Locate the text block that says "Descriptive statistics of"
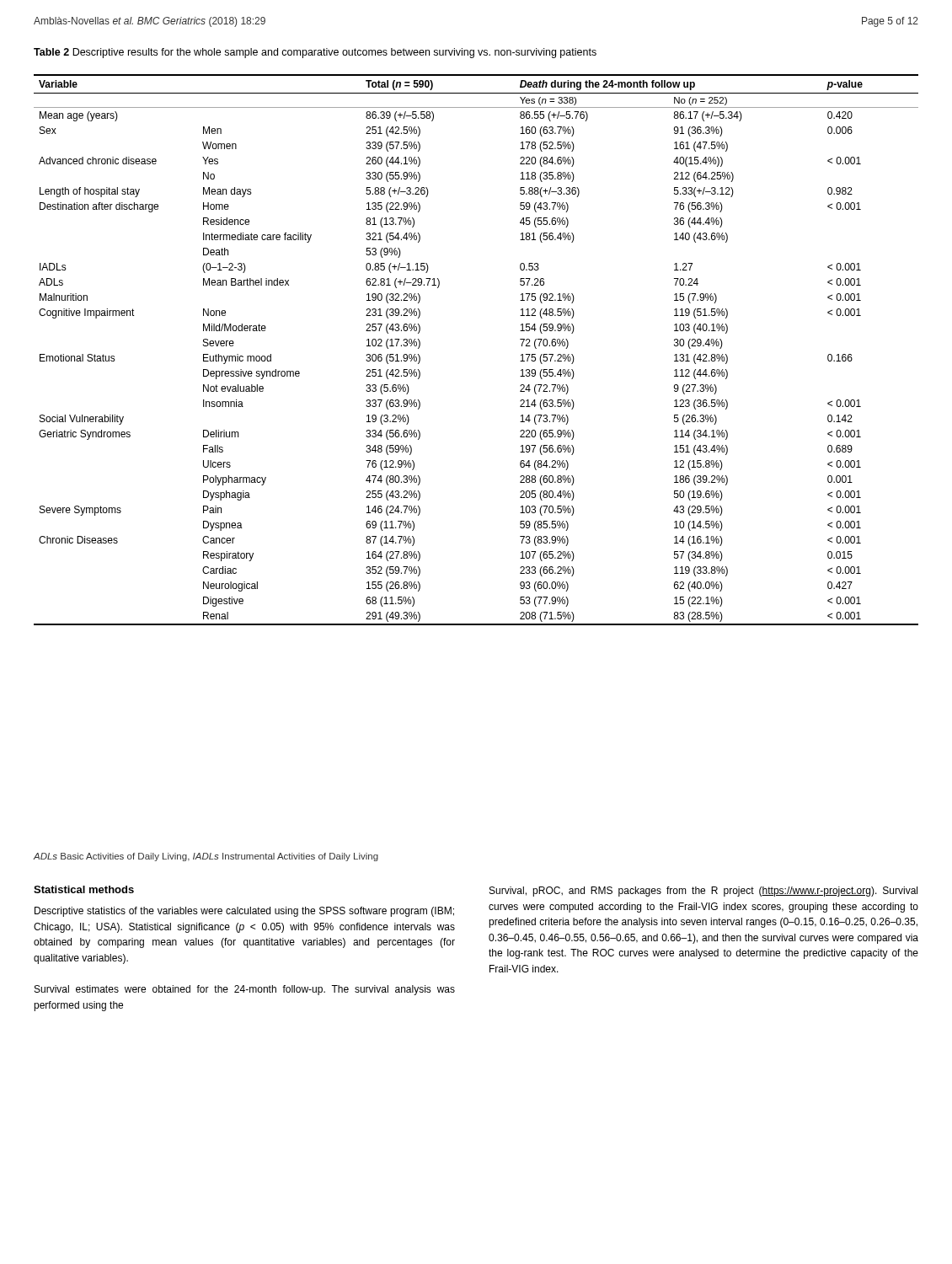Viewport: 952px width, 1264px height. point(244,958)
